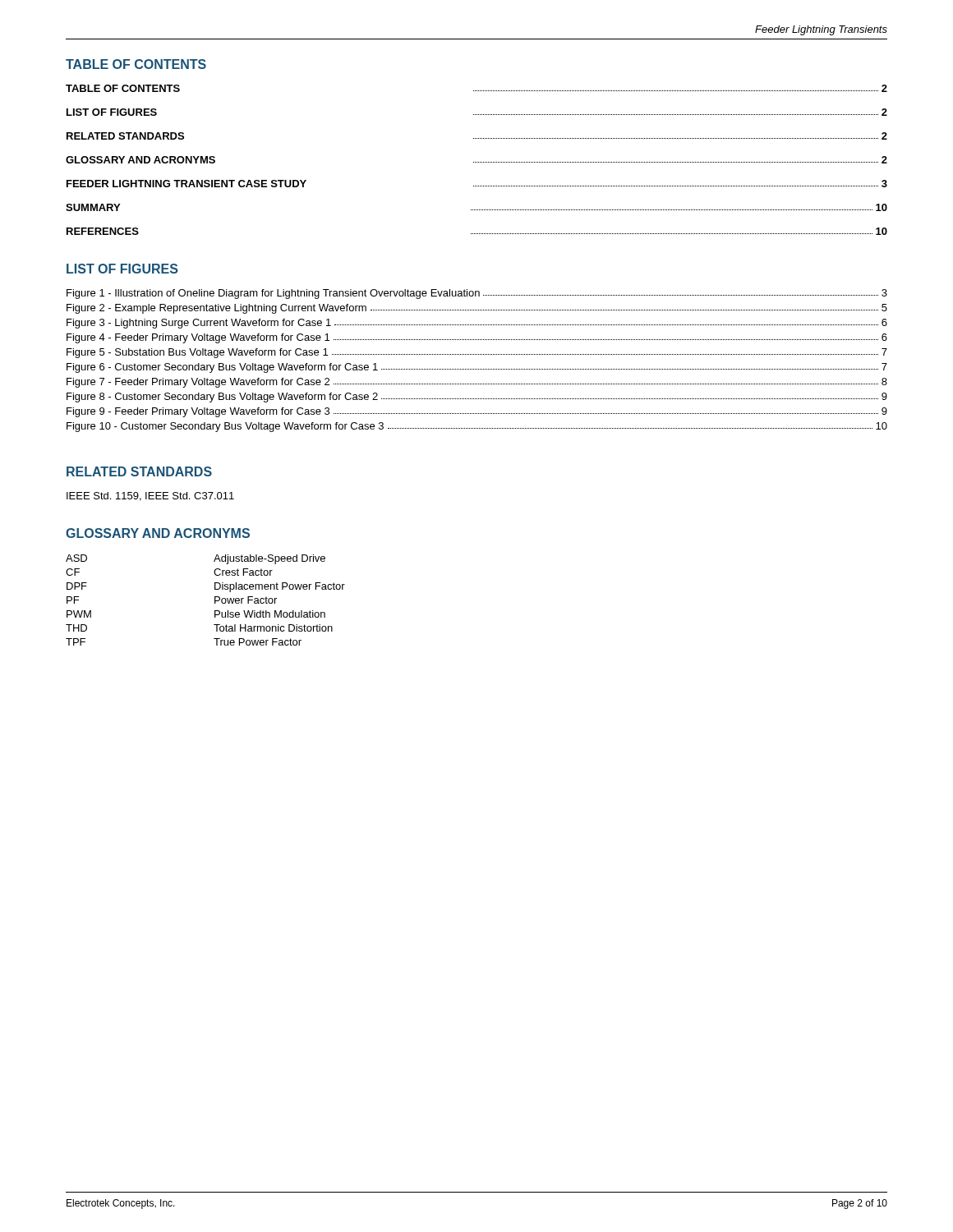Where does it say "IEEE Std. 1159, IEEE Std. C37.011"?
This screenshot has height=1232, width=953.
(x=150, y=496)
